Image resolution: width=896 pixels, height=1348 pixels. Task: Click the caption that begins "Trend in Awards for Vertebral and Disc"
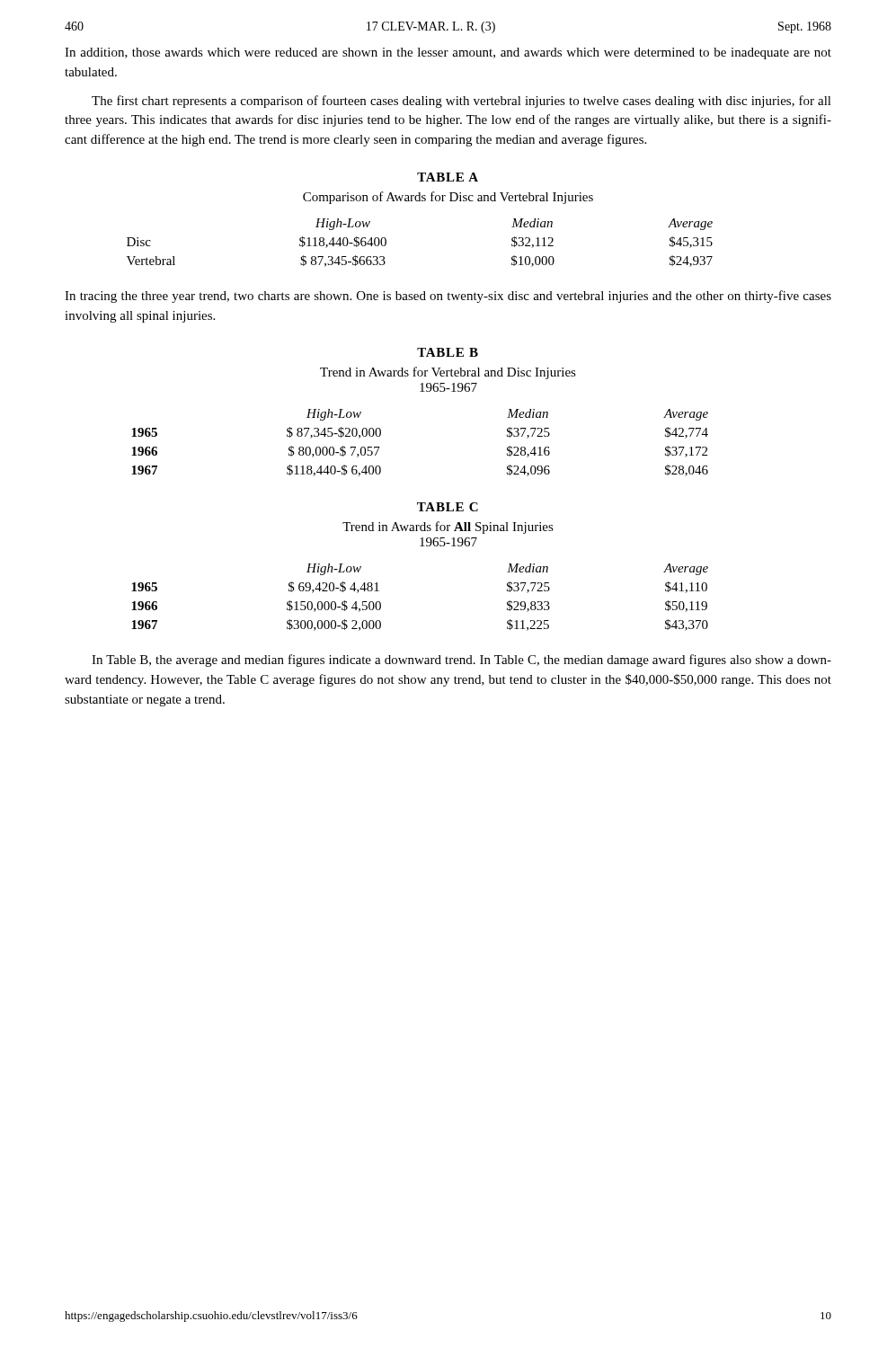tap(448, 380)
